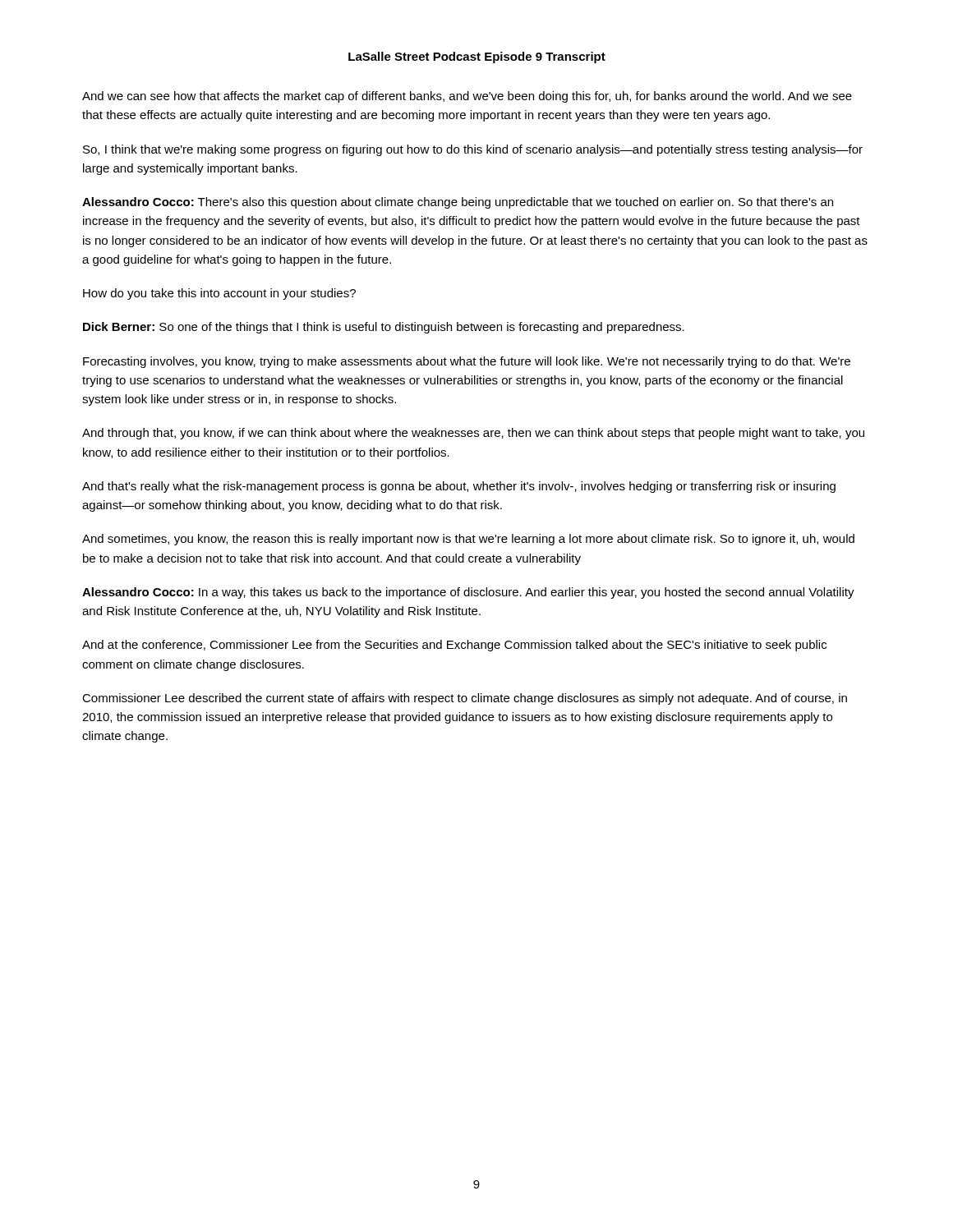Find the block on this page that starts "And at the conference, Commissioner Lee"
Image resolution: width=953 pixels, height=1232 pixels.
tap(455, 654)
